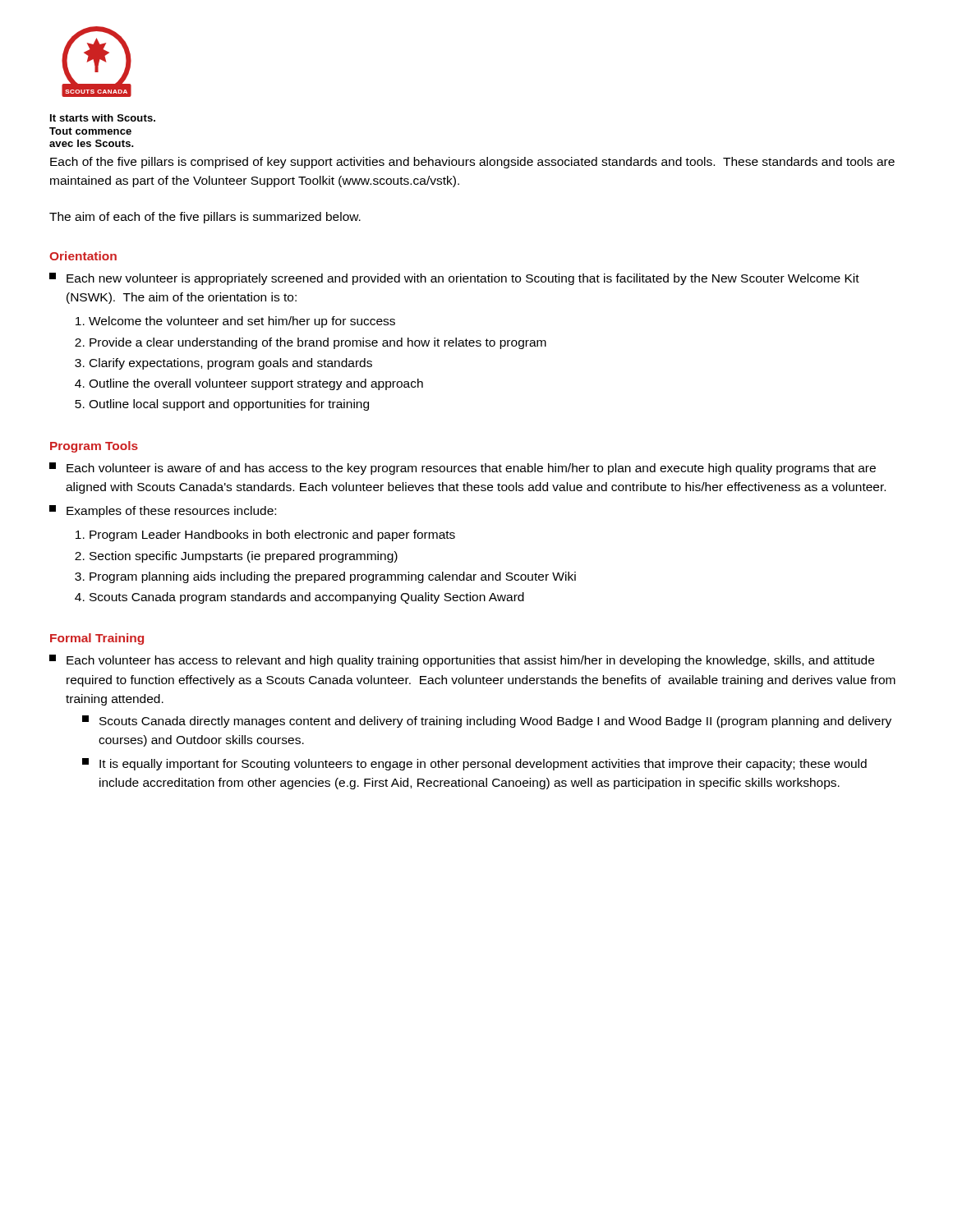953x1232 pixels.
Task: Point to the region starting "Examples of these resources include: Program"
Action: (163, 511)
